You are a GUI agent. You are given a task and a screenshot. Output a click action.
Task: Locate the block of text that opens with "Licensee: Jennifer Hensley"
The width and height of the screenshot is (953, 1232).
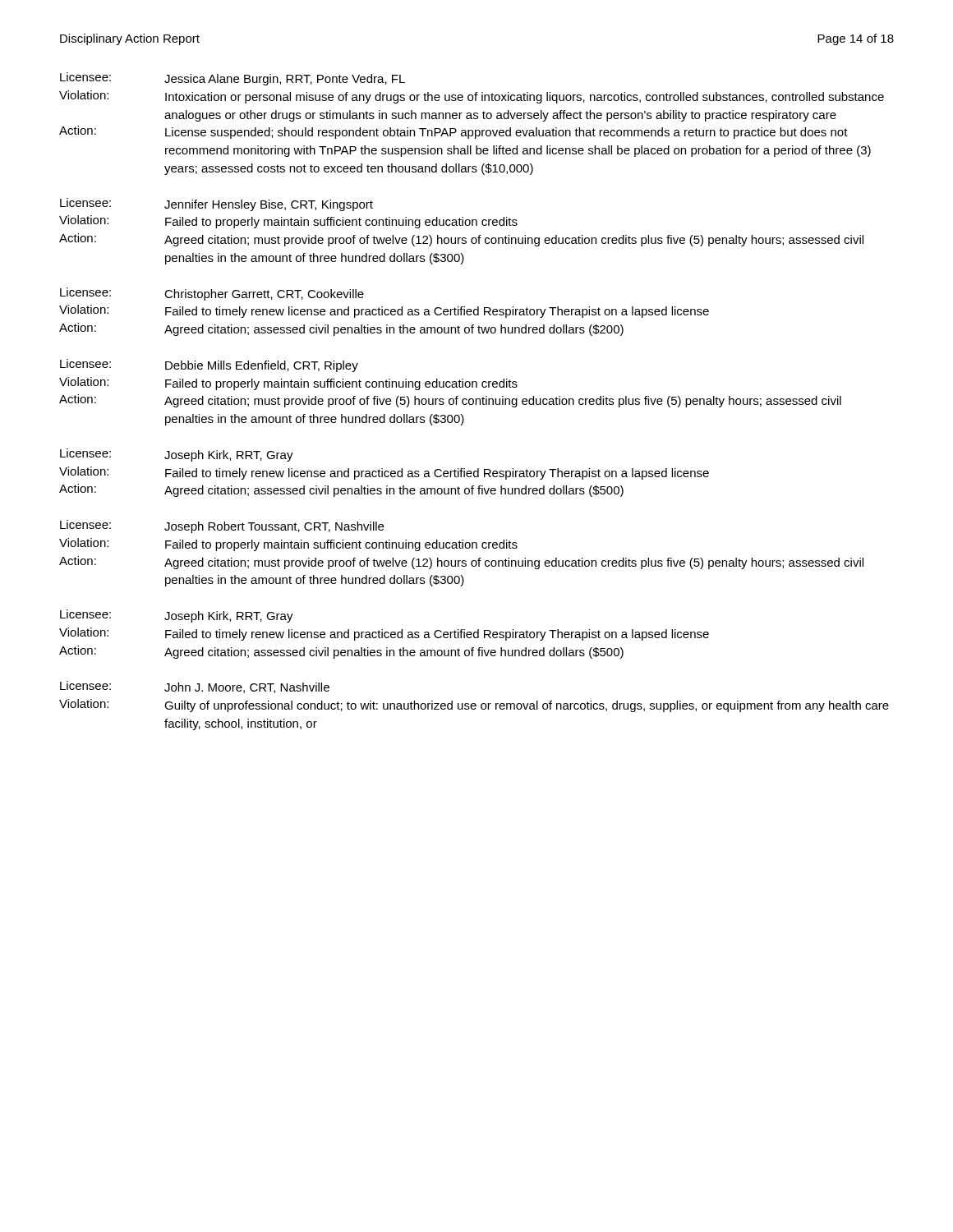[x=476, y=231]
